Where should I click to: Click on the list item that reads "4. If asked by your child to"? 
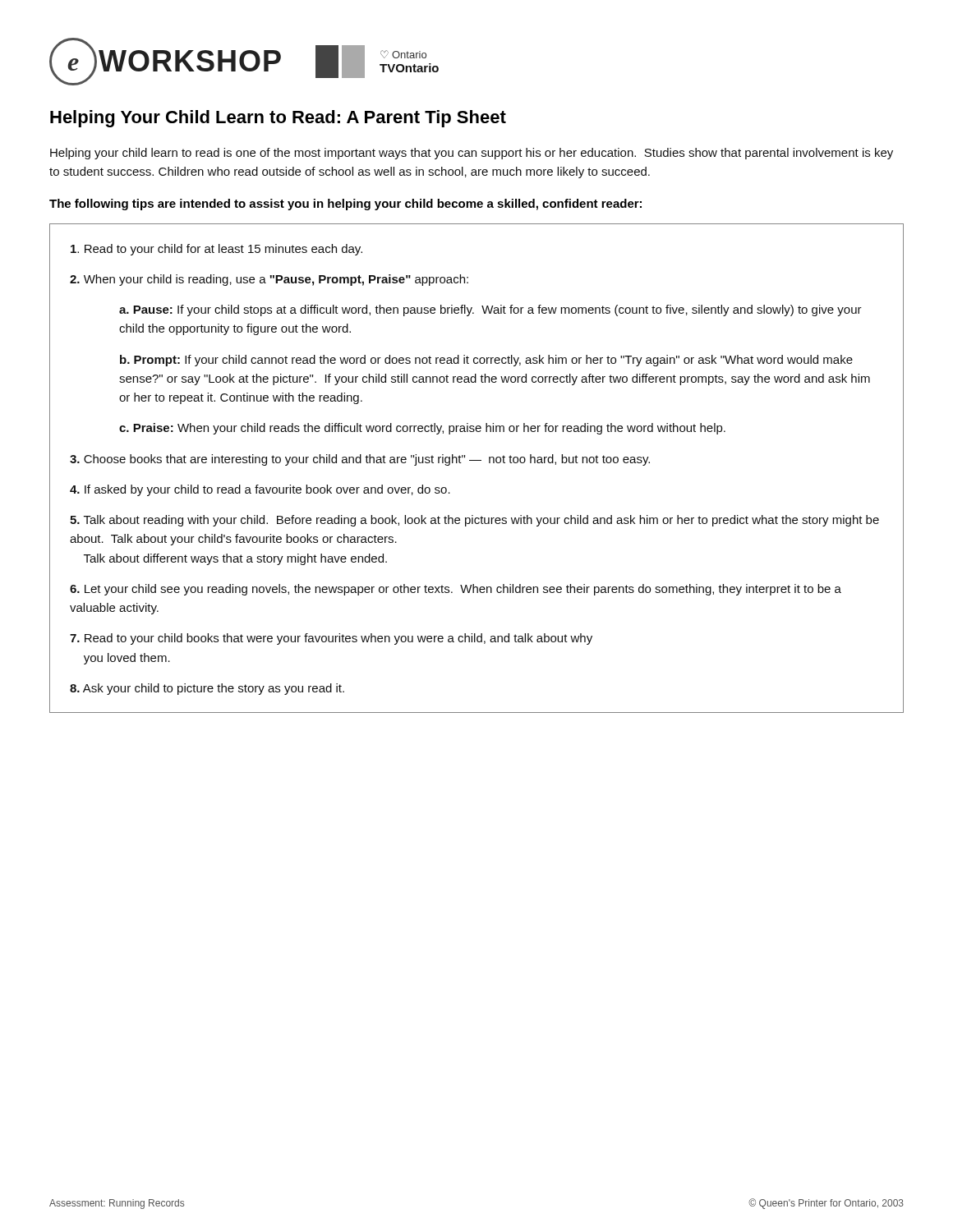coord(260,489)
